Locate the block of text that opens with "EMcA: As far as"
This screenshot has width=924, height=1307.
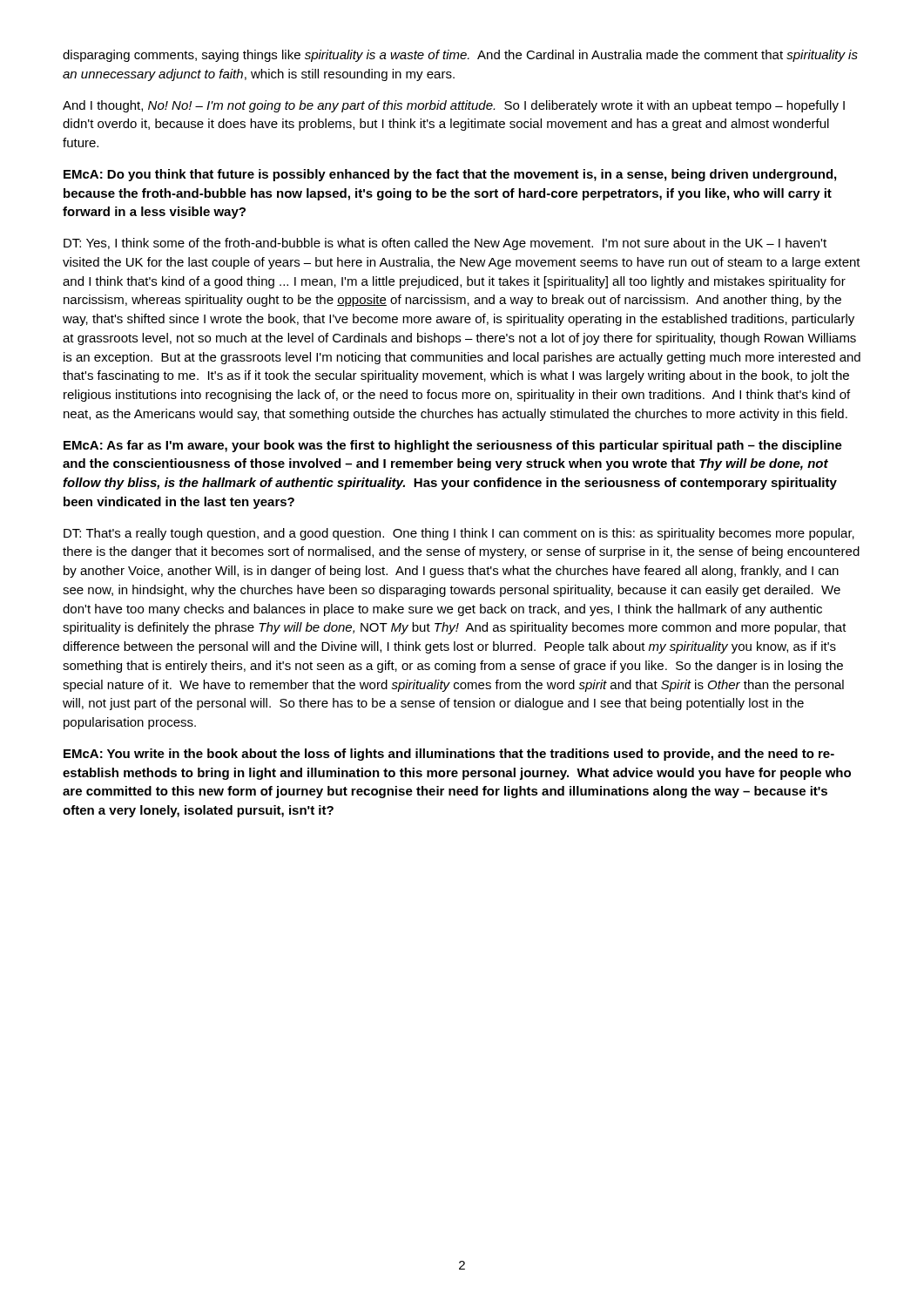452,473
